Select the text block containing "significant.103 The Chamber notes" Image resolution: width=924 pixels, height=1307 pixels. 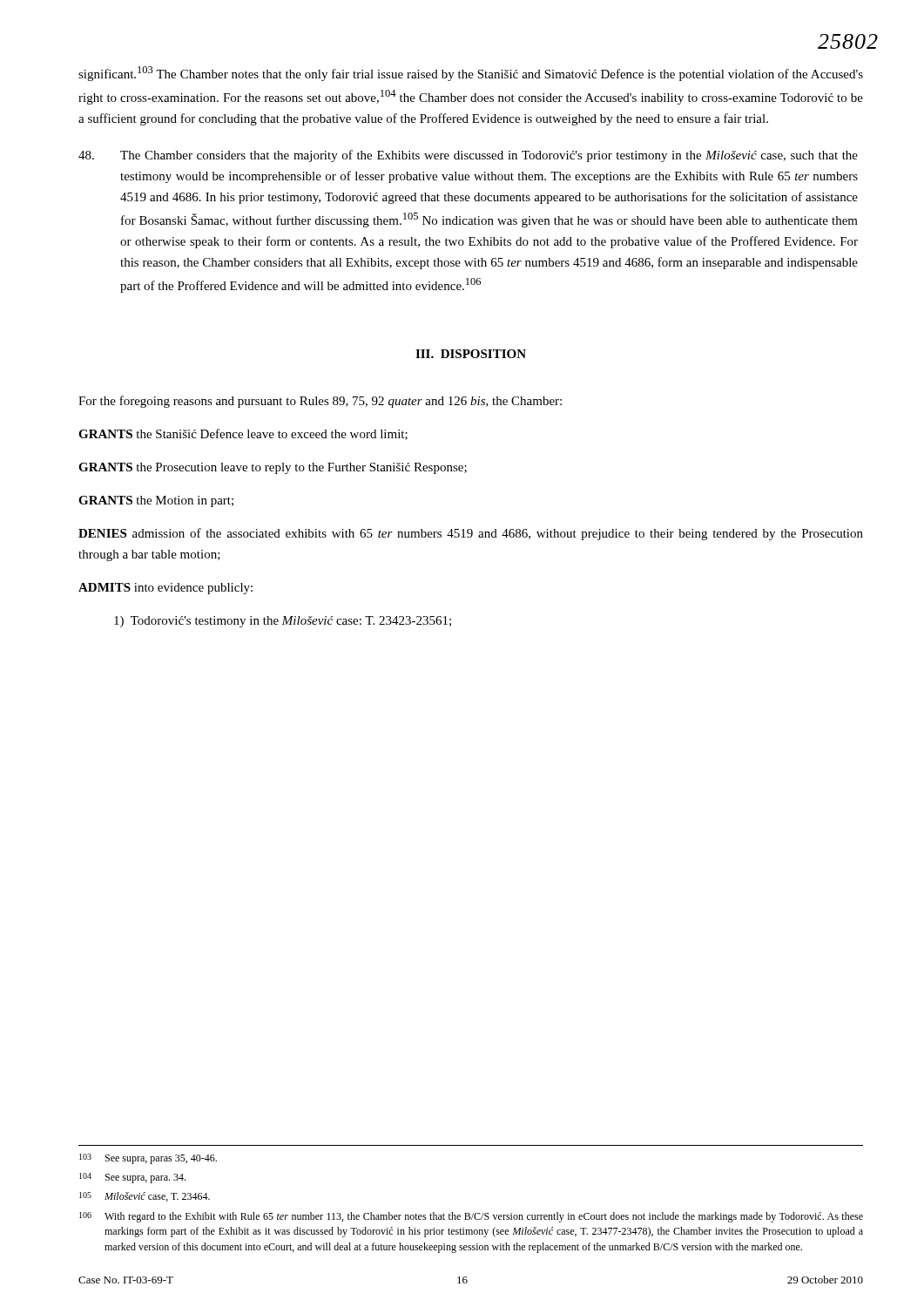tap(471, 95)
